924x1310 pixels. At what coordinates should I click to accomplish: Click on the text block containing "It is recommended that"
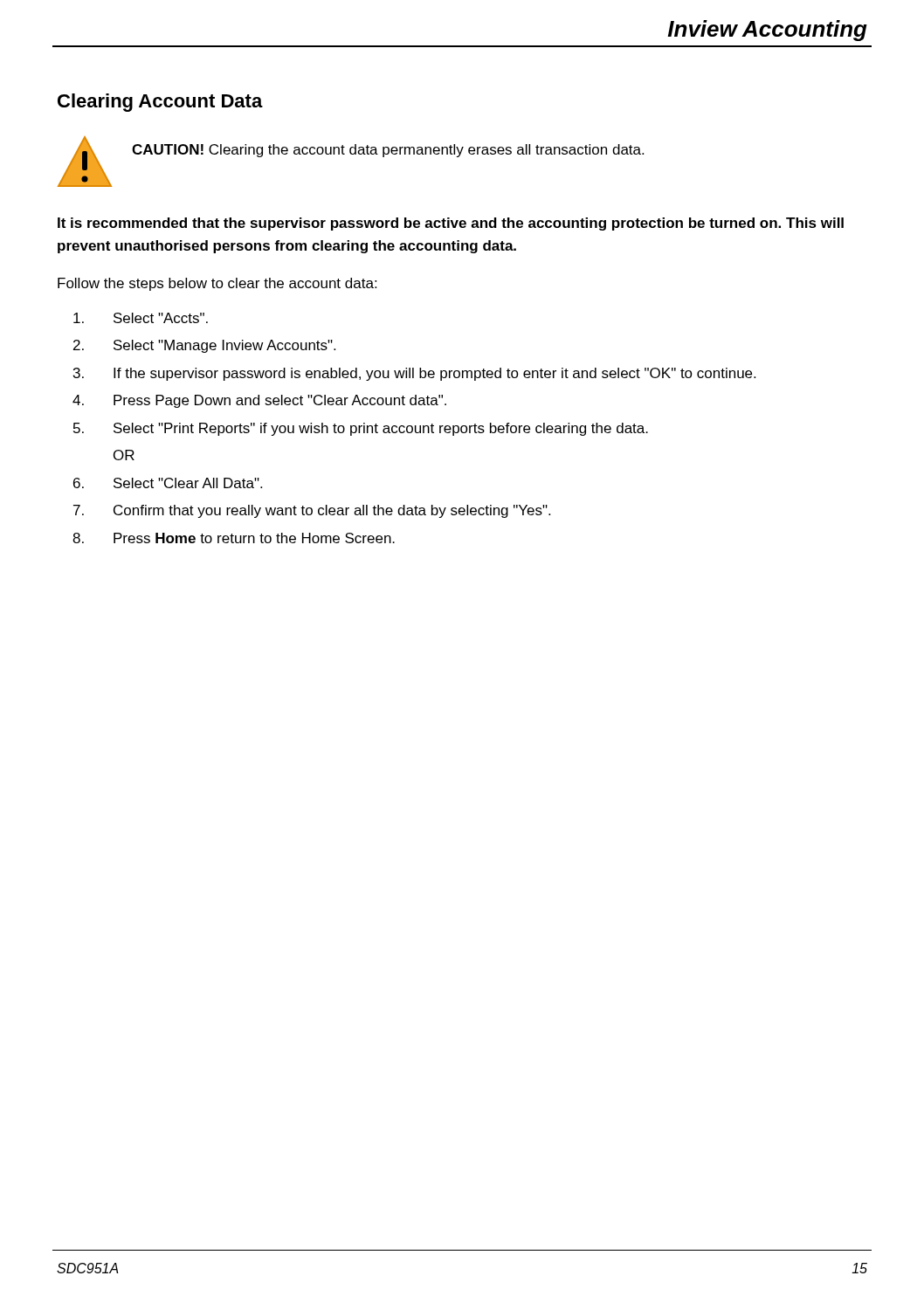451,234
